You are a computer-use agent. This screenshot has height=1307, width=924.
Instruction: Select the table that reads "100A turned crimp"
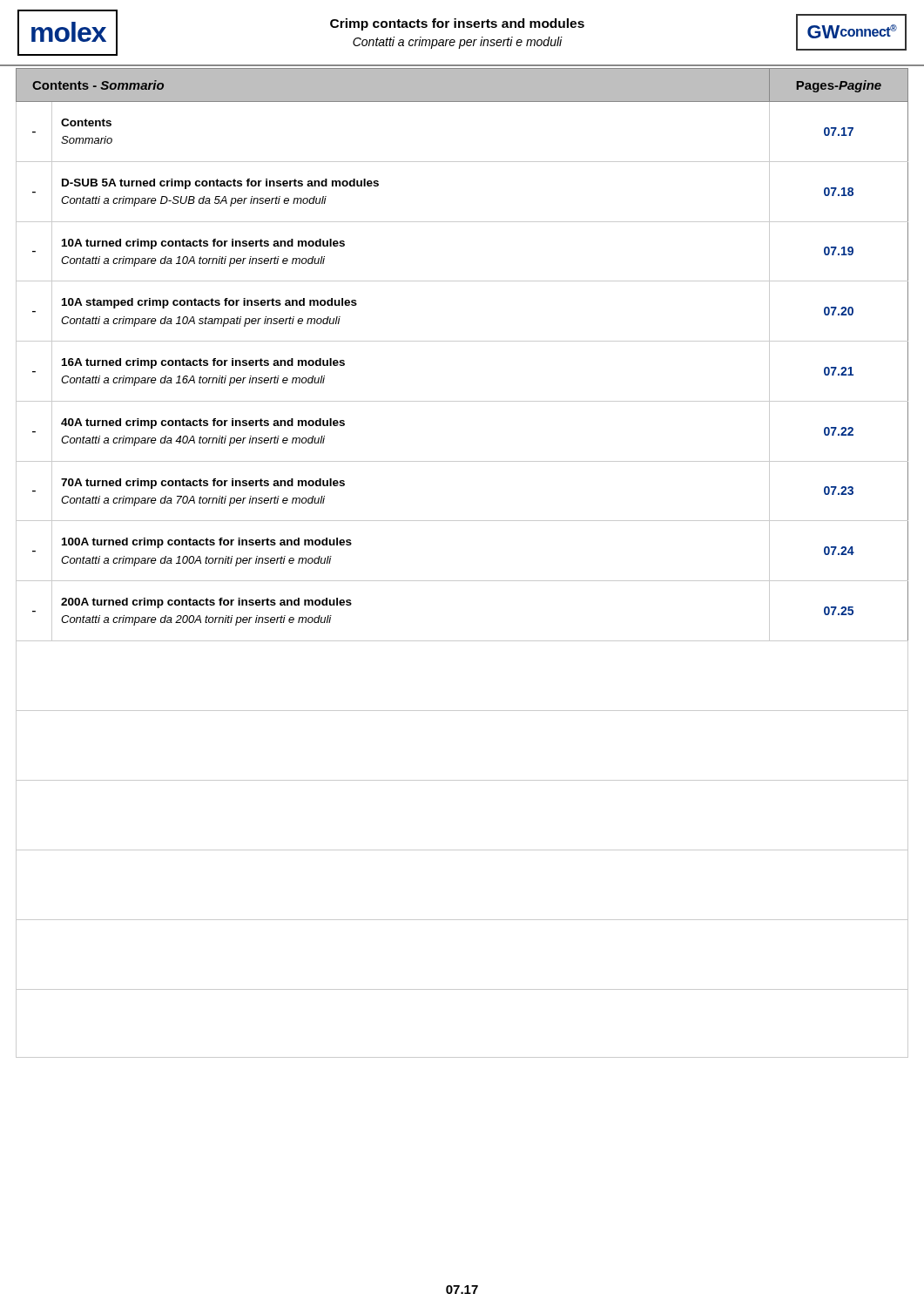(x=462, y=662)
